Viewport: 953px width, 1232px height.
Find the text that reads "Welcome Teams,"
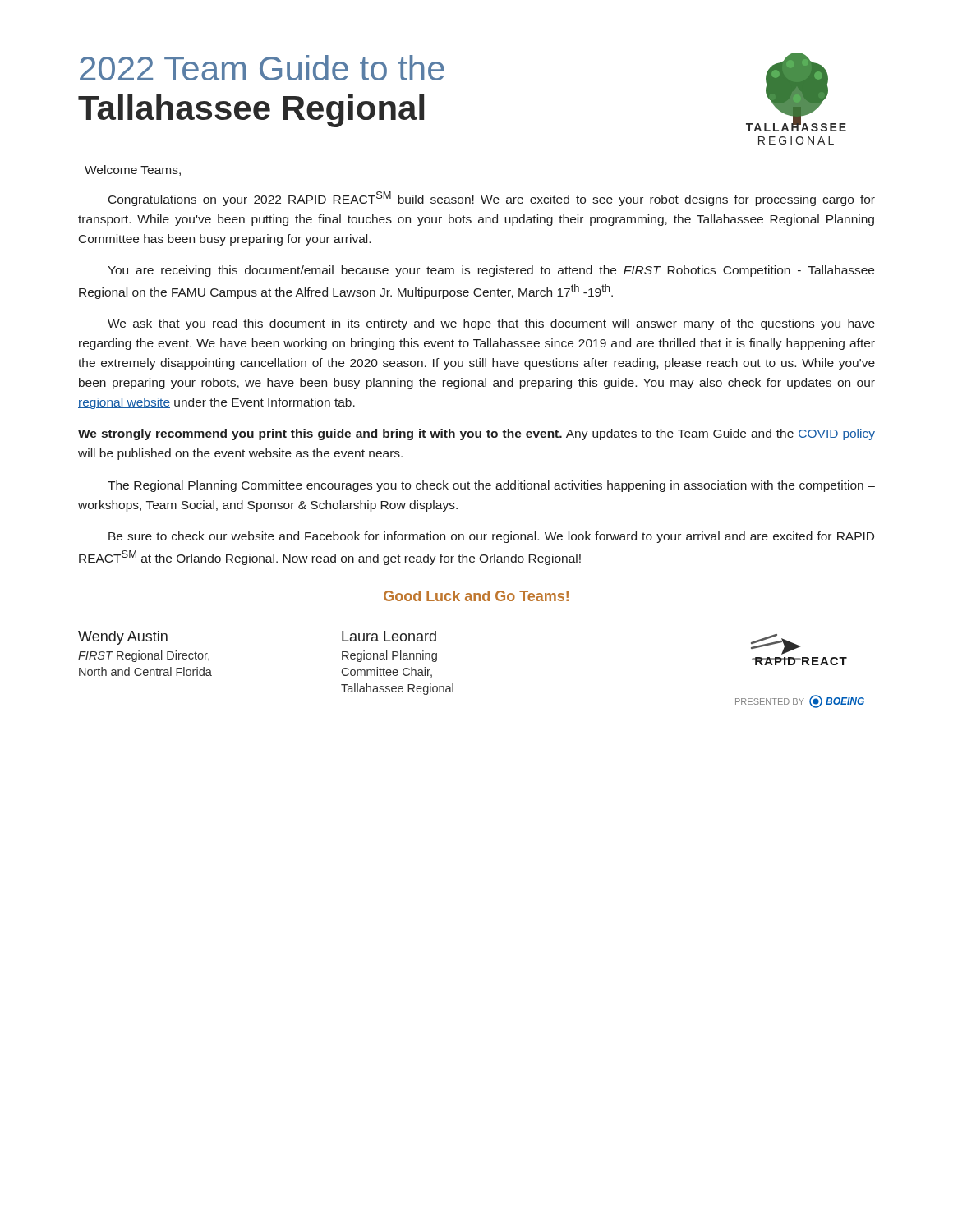click(x=133, y=170)
